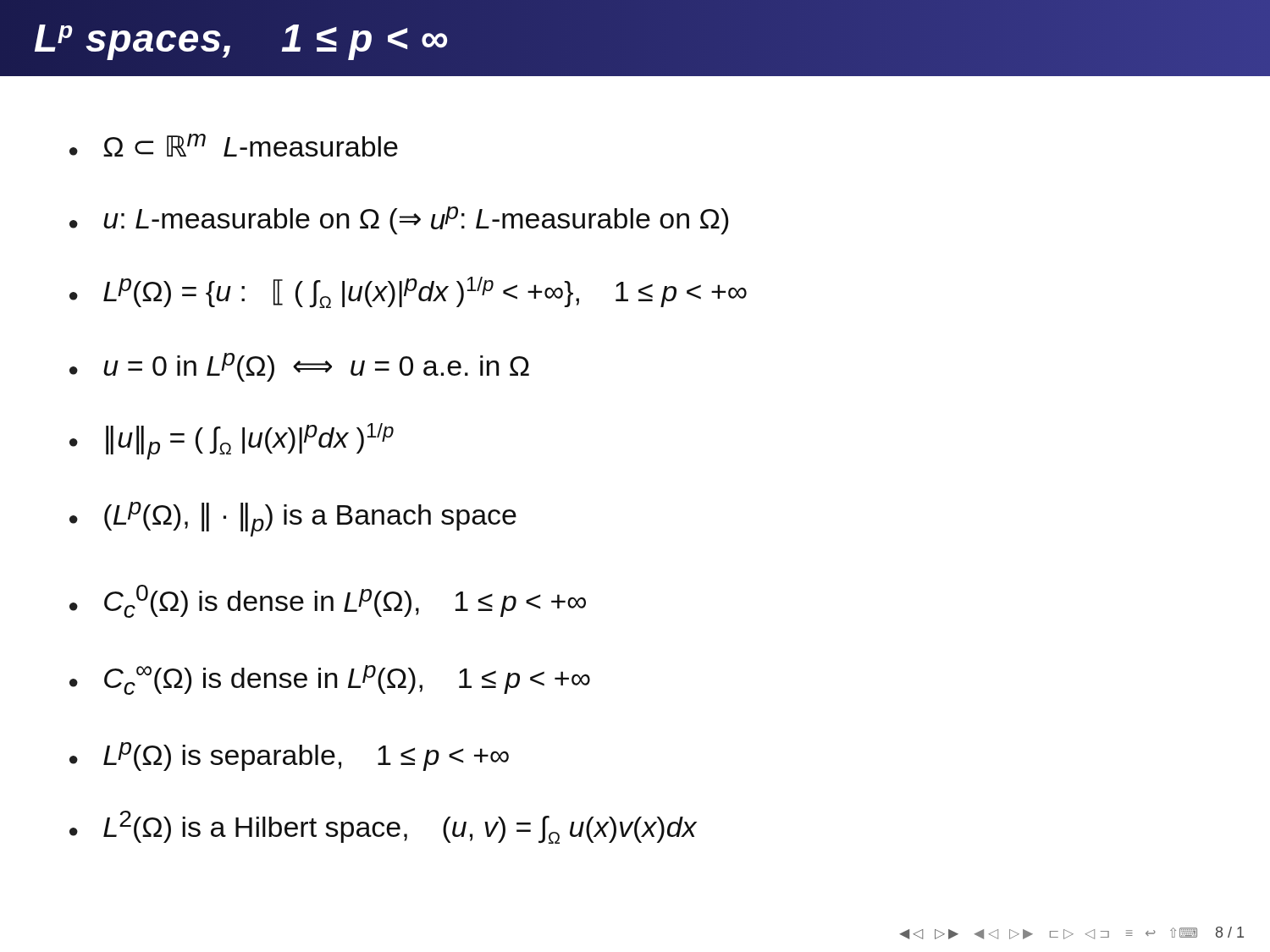Locate the list item that says "● Cc0(Ω) is dense in Lp(Ω),"
Image resolution: width=1270 pixels, height=952 pixels.
point(328,601)
